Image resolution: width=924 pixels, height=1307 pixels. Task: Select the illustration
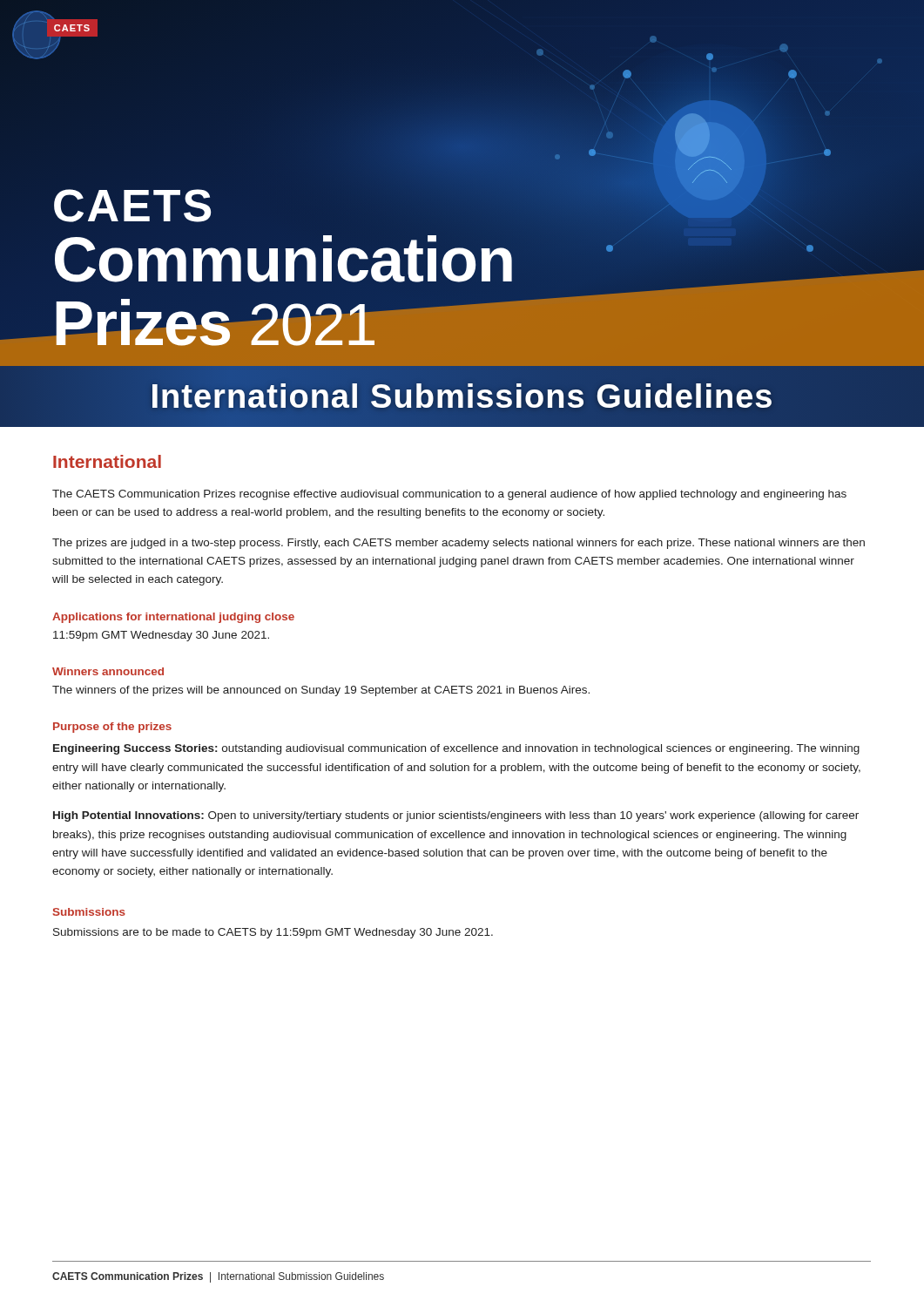pyautogui.click(x=462, y=183)
